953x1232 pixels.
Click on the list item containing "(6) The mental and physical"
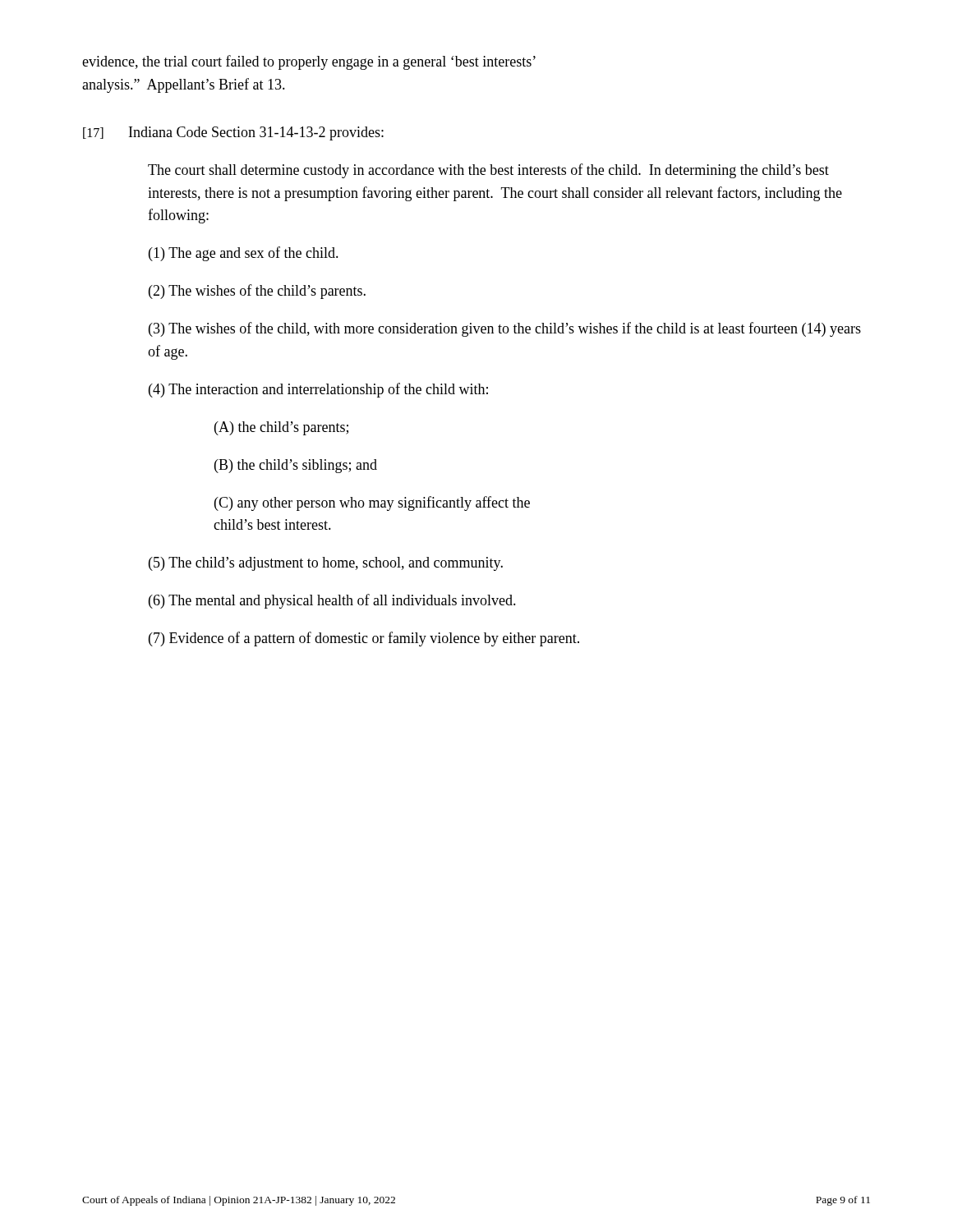[x=332, y=601]
